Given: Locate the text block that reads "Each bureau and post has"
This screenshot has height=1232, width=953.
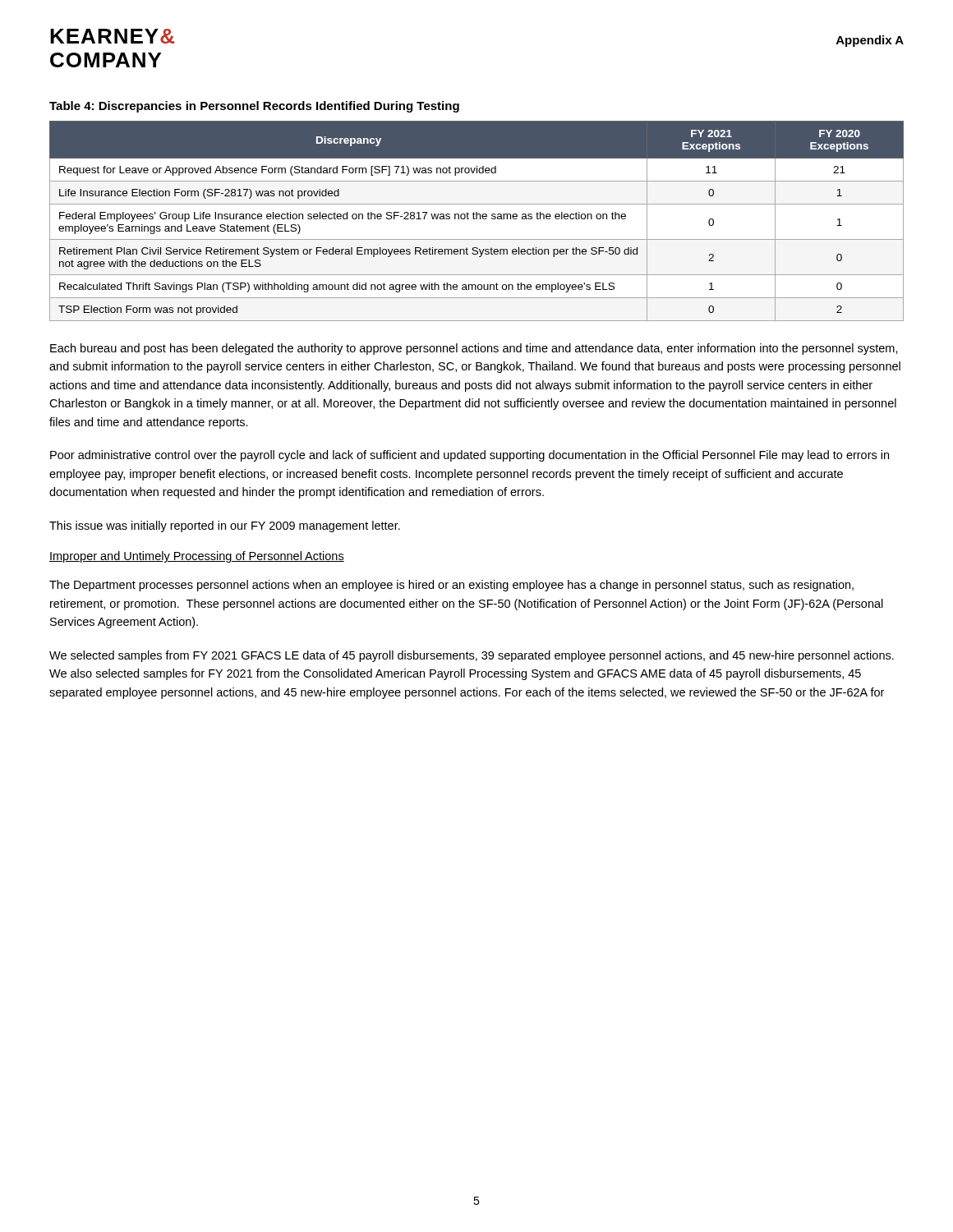Looking at the screenshot, I should (x=475, y=385).
